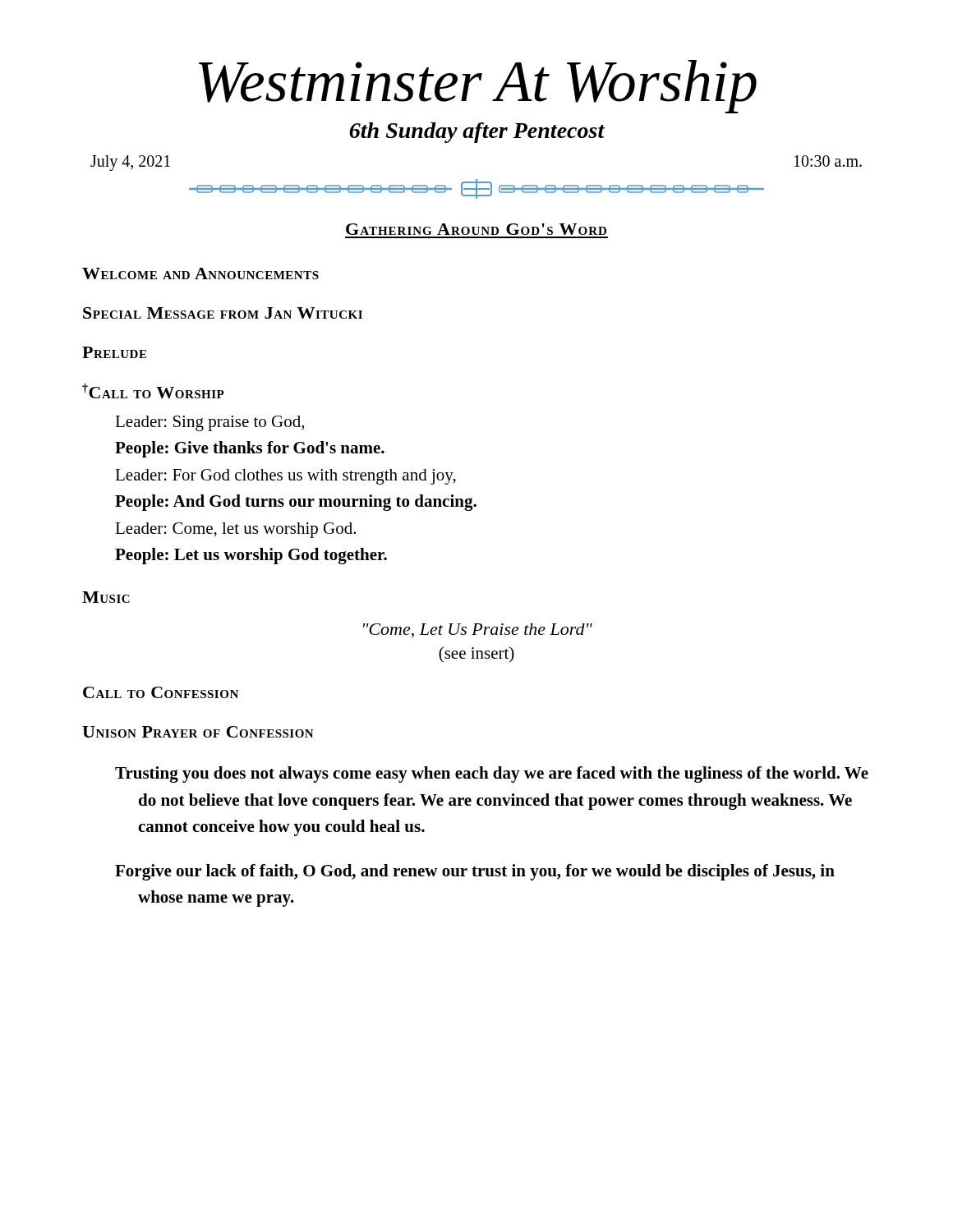
Task: Find the text starting "†Call to Worship"
Action: (x=153, y=392)
